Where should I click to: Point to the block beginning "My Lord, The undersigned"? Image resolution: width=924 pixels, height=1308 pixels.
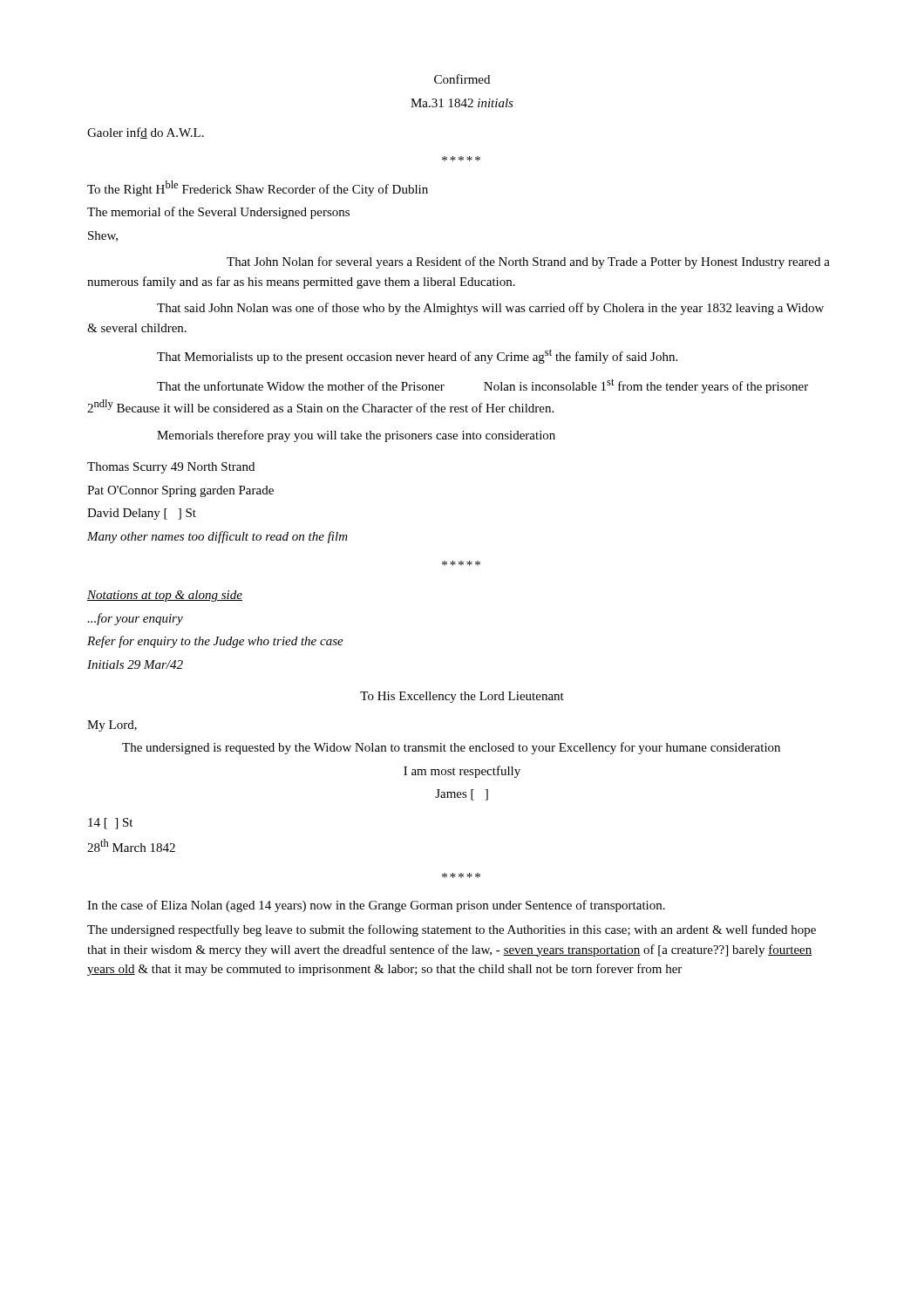coord(462,759)
